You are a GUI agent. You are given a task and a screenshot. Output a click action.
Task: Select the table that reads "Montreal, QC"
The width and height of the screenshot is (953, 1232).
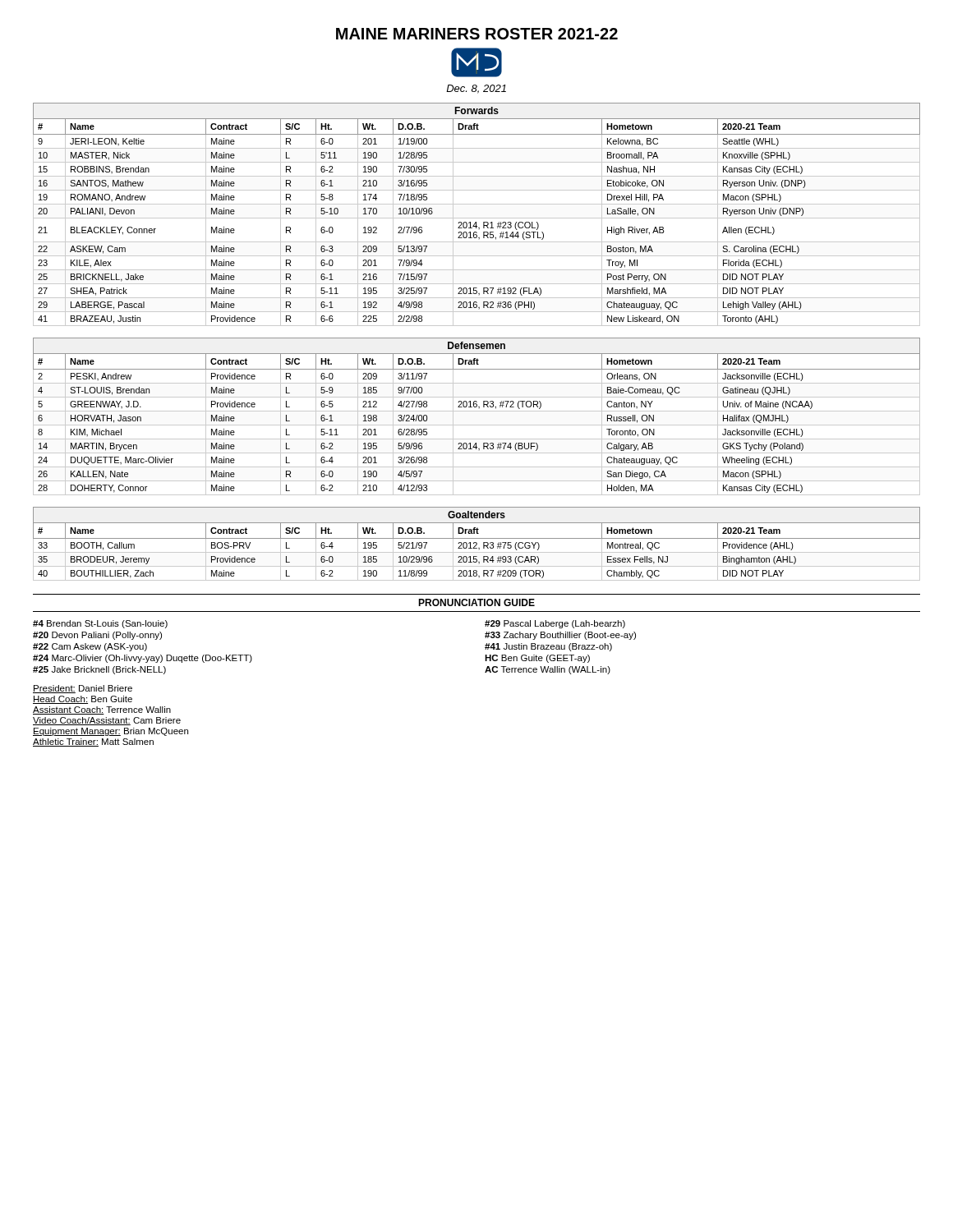[x=476, y=544]
